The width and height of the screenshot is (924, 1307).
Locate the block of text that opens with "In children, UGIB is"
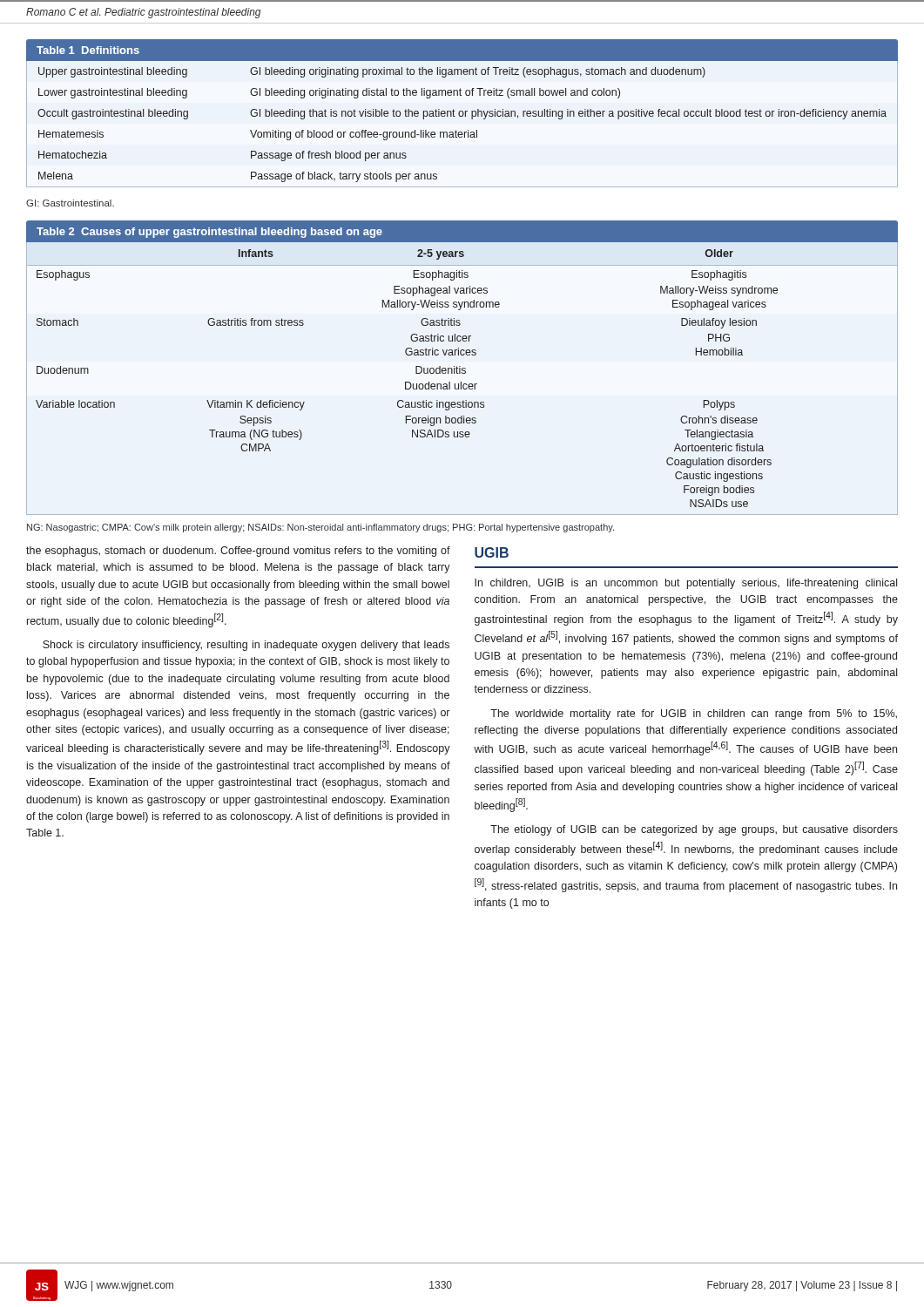[686, 743]
